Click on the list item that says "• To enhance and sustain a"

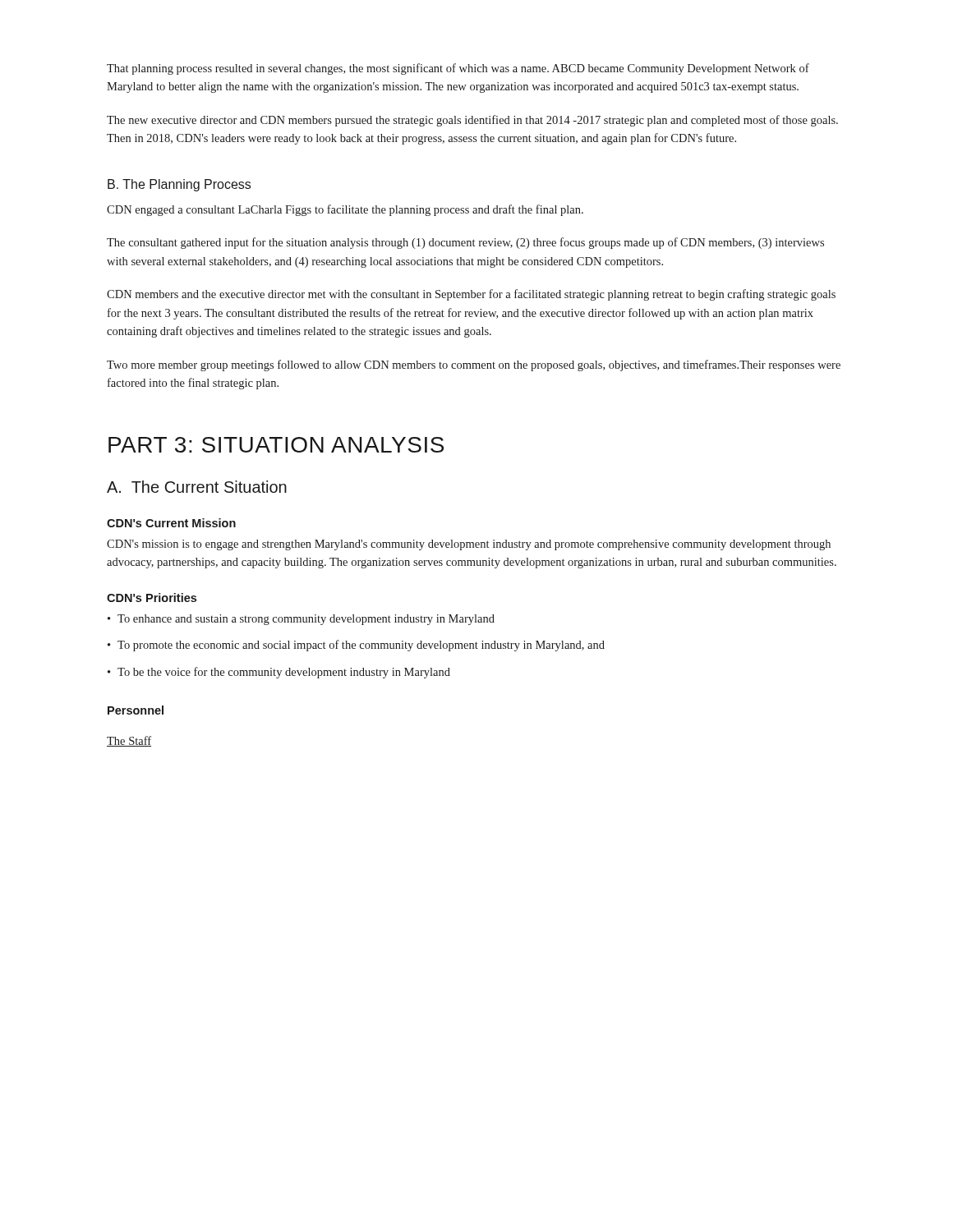tap(301, 618)
